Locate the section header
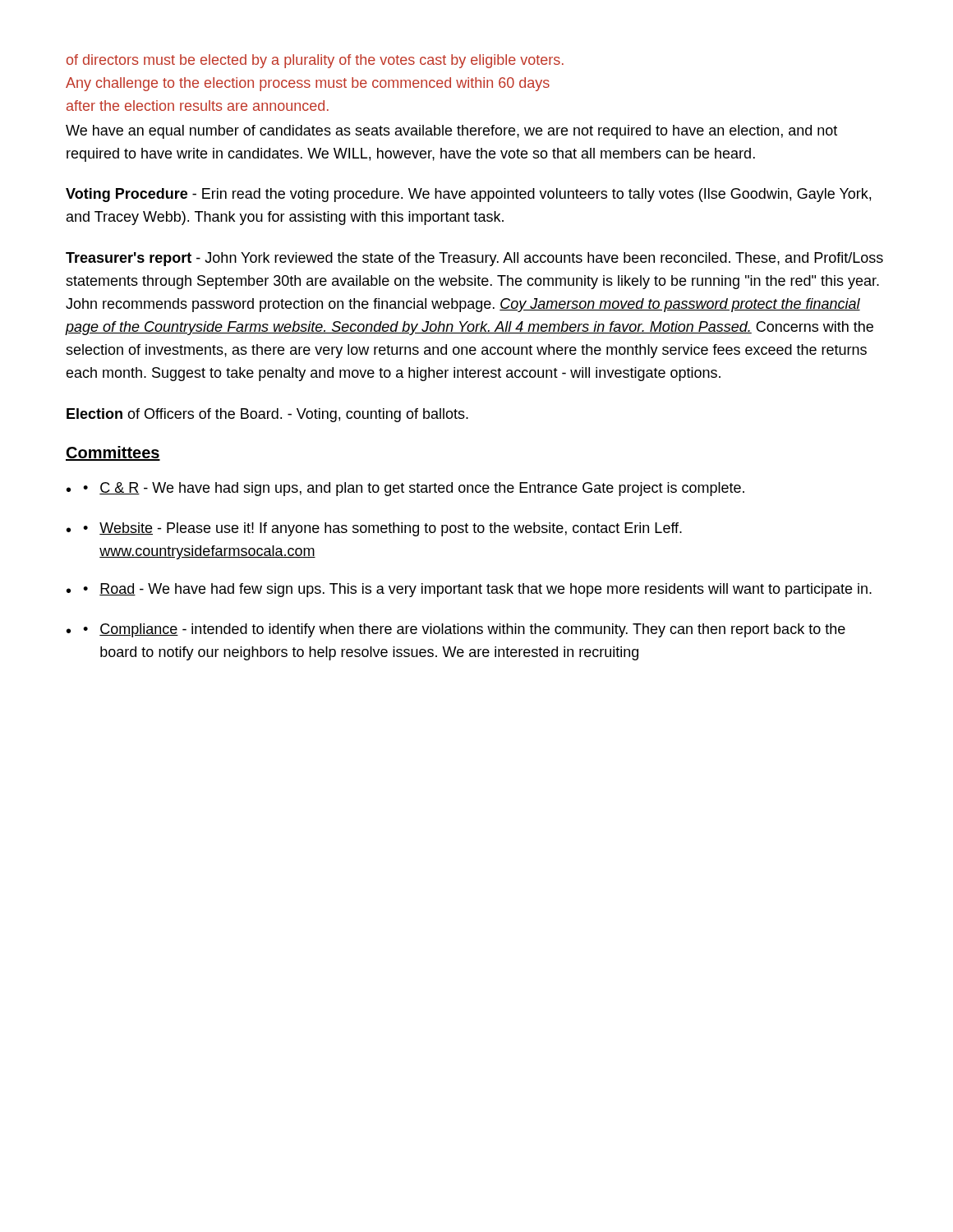The image size is (953, 1232). (113, 453)
